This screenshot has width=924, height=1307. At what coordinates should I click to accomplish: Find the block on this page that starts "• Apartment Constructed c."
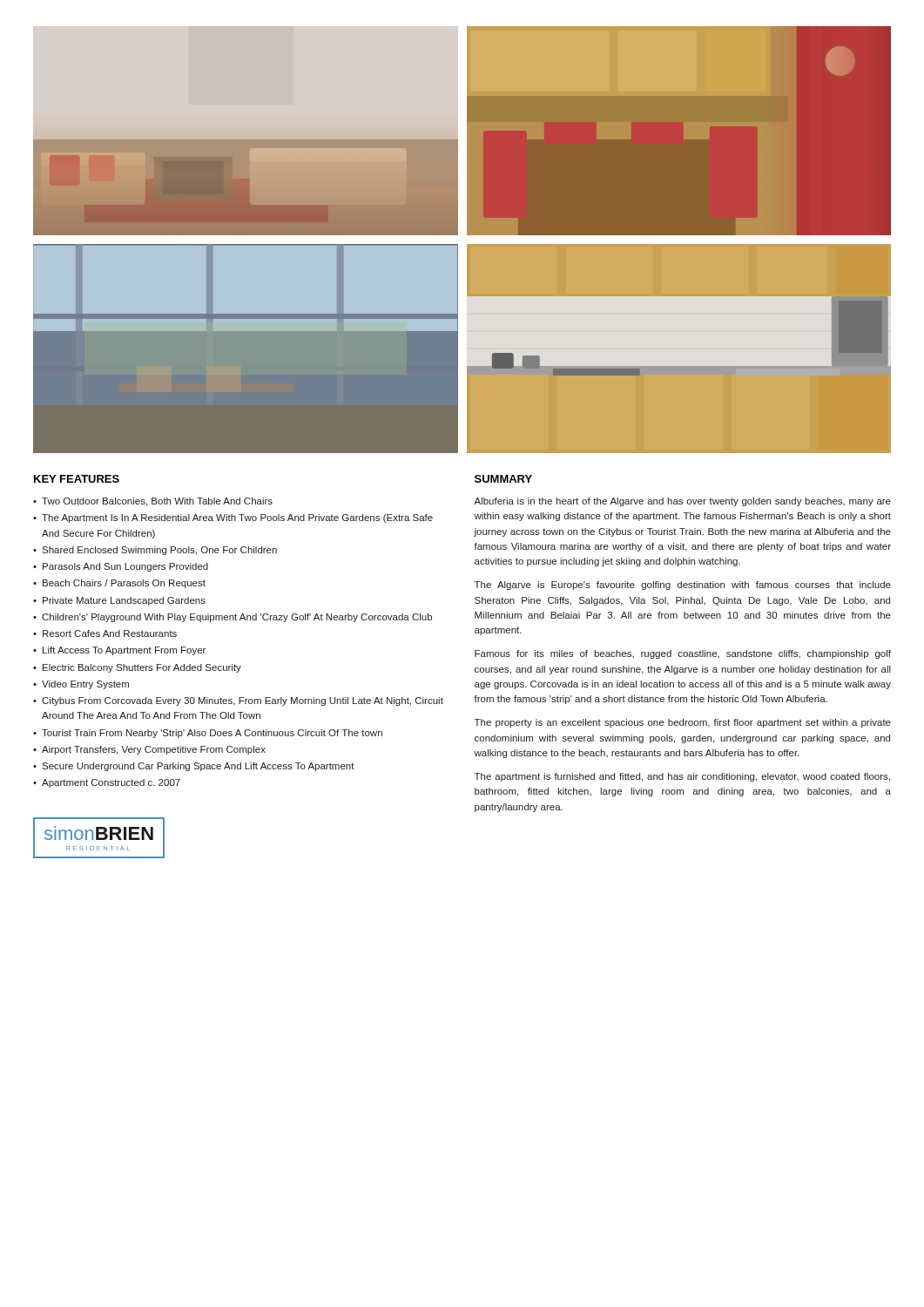[107, 783]
